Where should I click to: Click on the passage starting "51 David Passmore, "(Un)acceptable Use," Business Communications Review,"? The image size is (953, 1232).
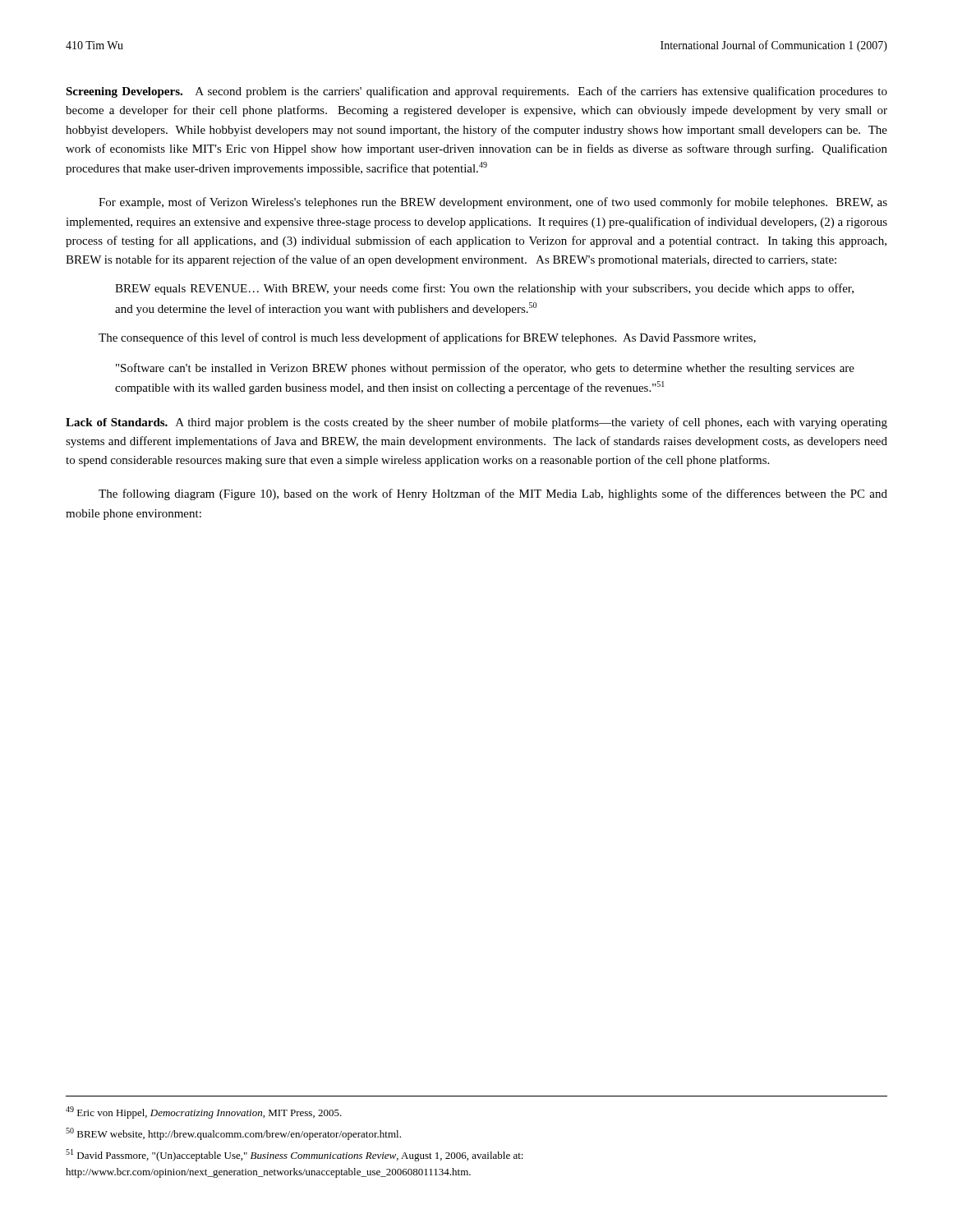[295, 1162]
